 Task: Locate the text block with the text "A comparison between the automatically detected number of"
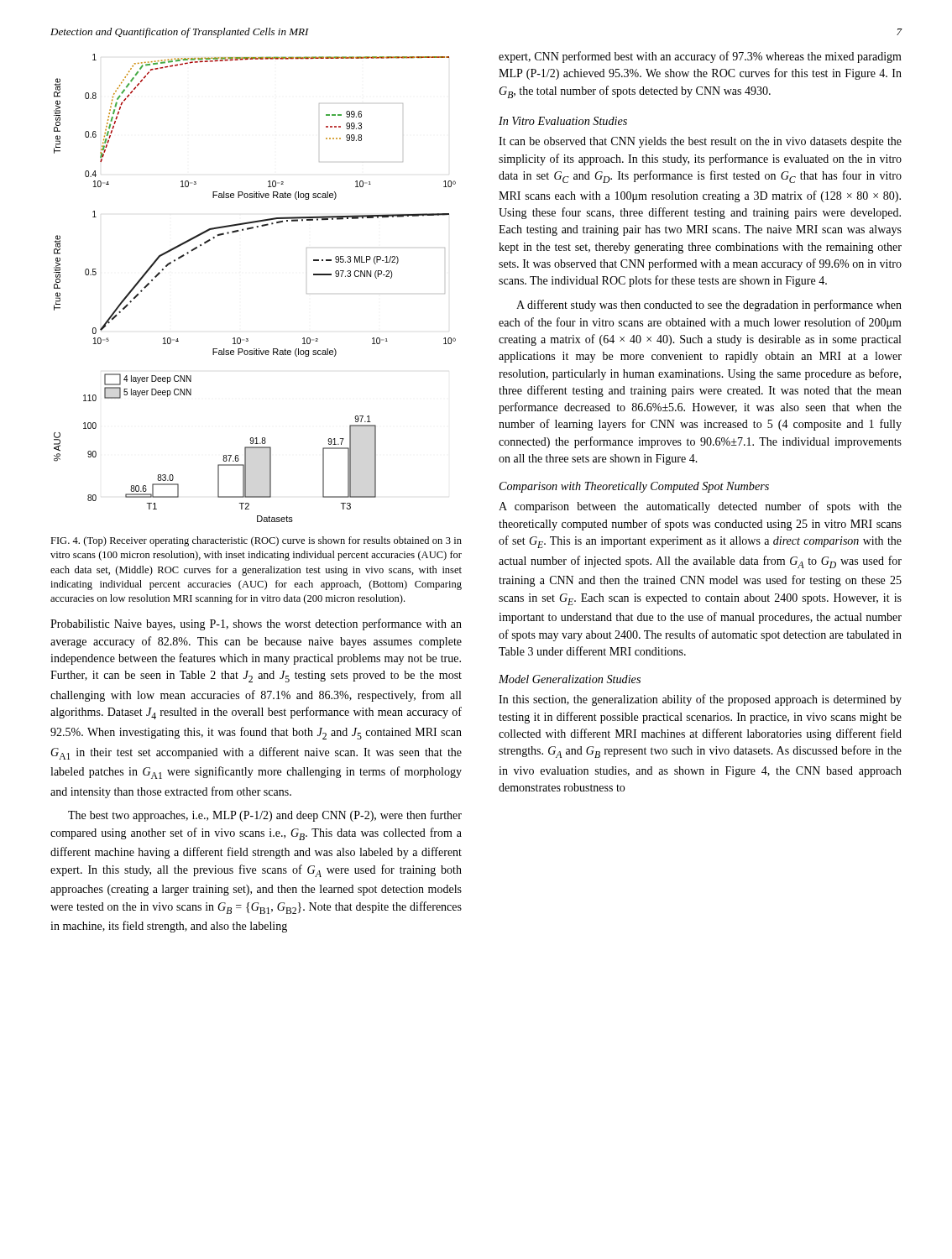[700, 580]
